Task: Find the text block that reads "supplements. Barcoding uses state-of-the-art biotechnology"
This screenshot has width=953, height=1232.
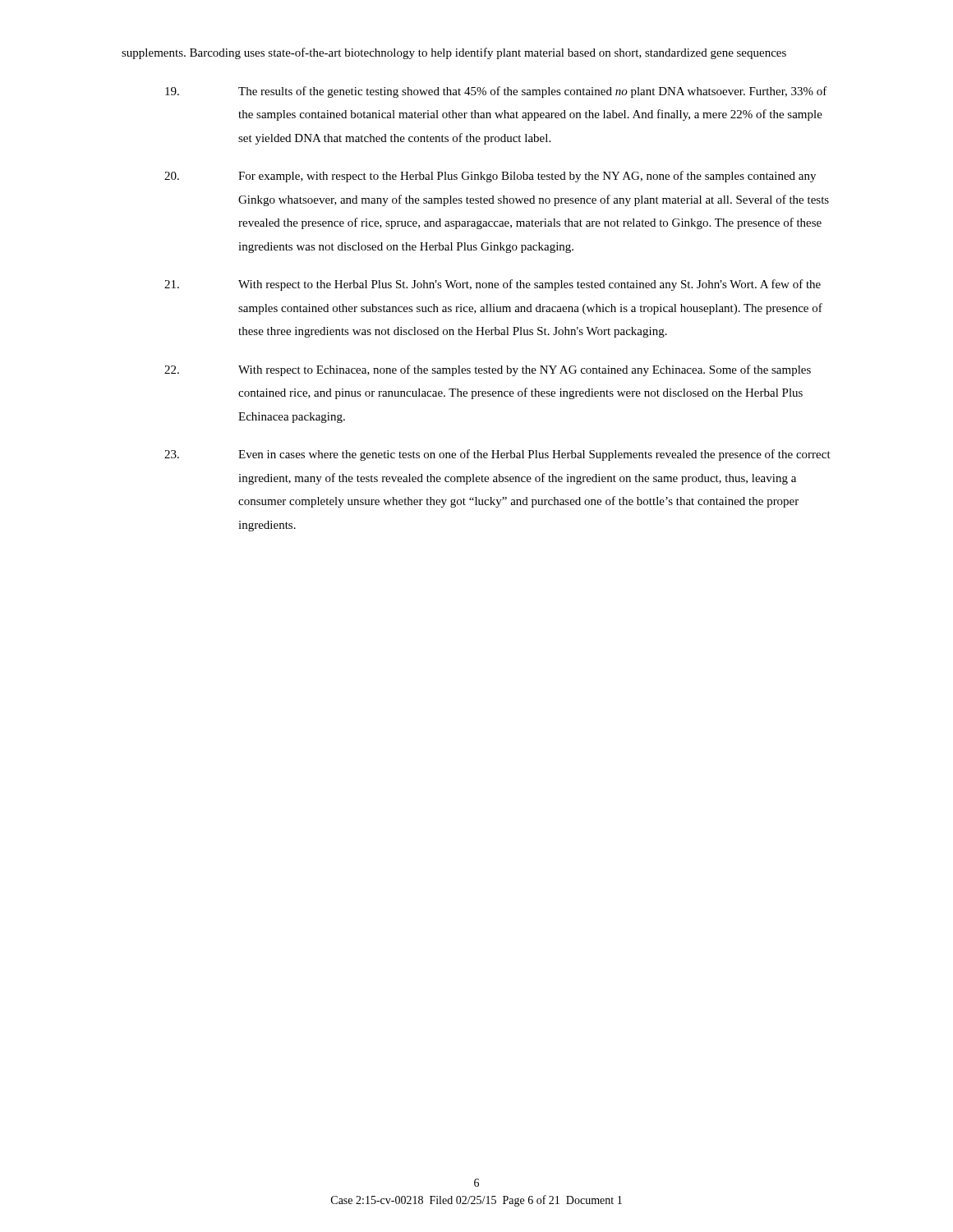Action: tap(476, 53)
